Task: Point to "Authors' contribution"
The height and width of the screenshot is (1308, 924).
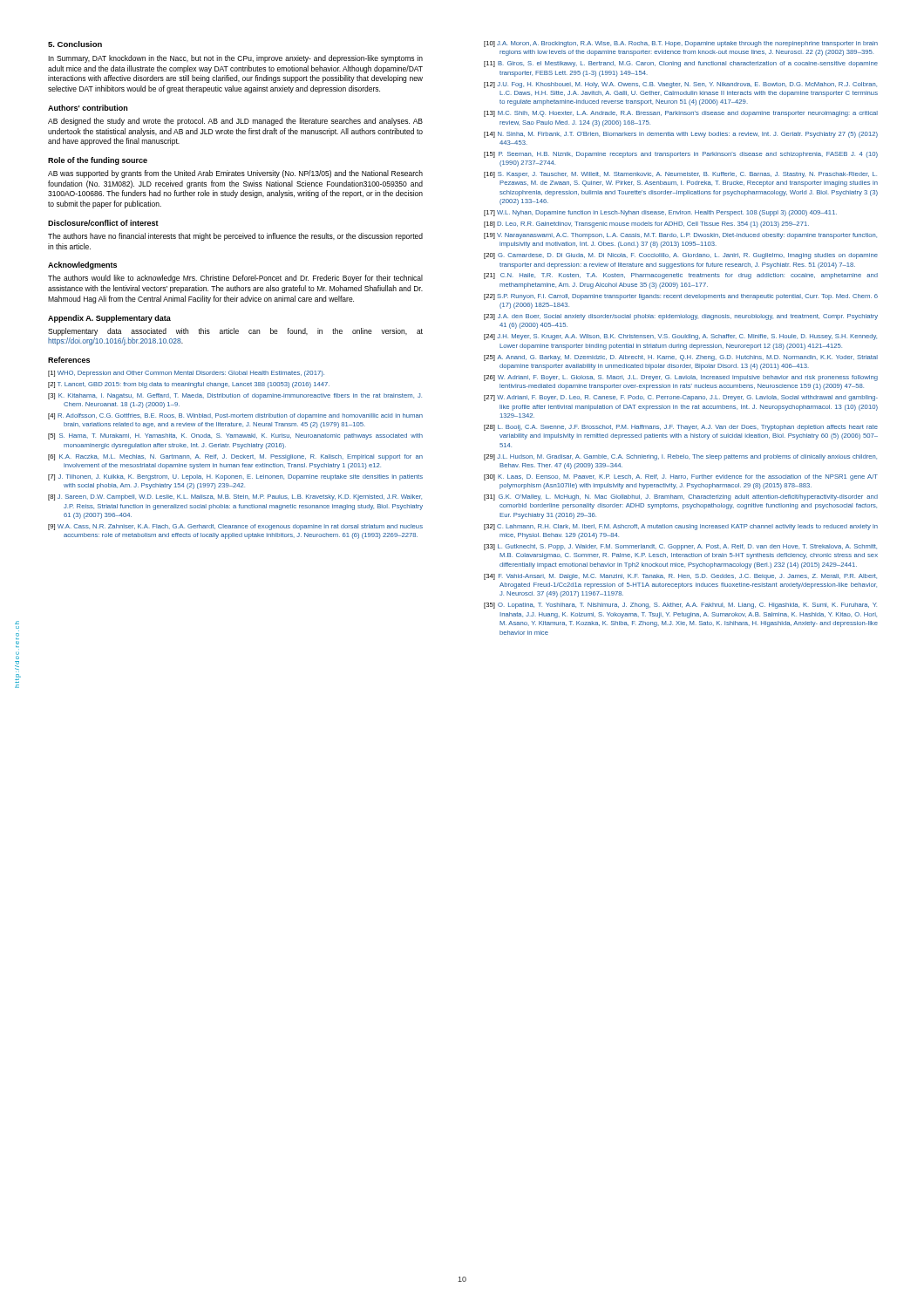Action: pos(88,108)
